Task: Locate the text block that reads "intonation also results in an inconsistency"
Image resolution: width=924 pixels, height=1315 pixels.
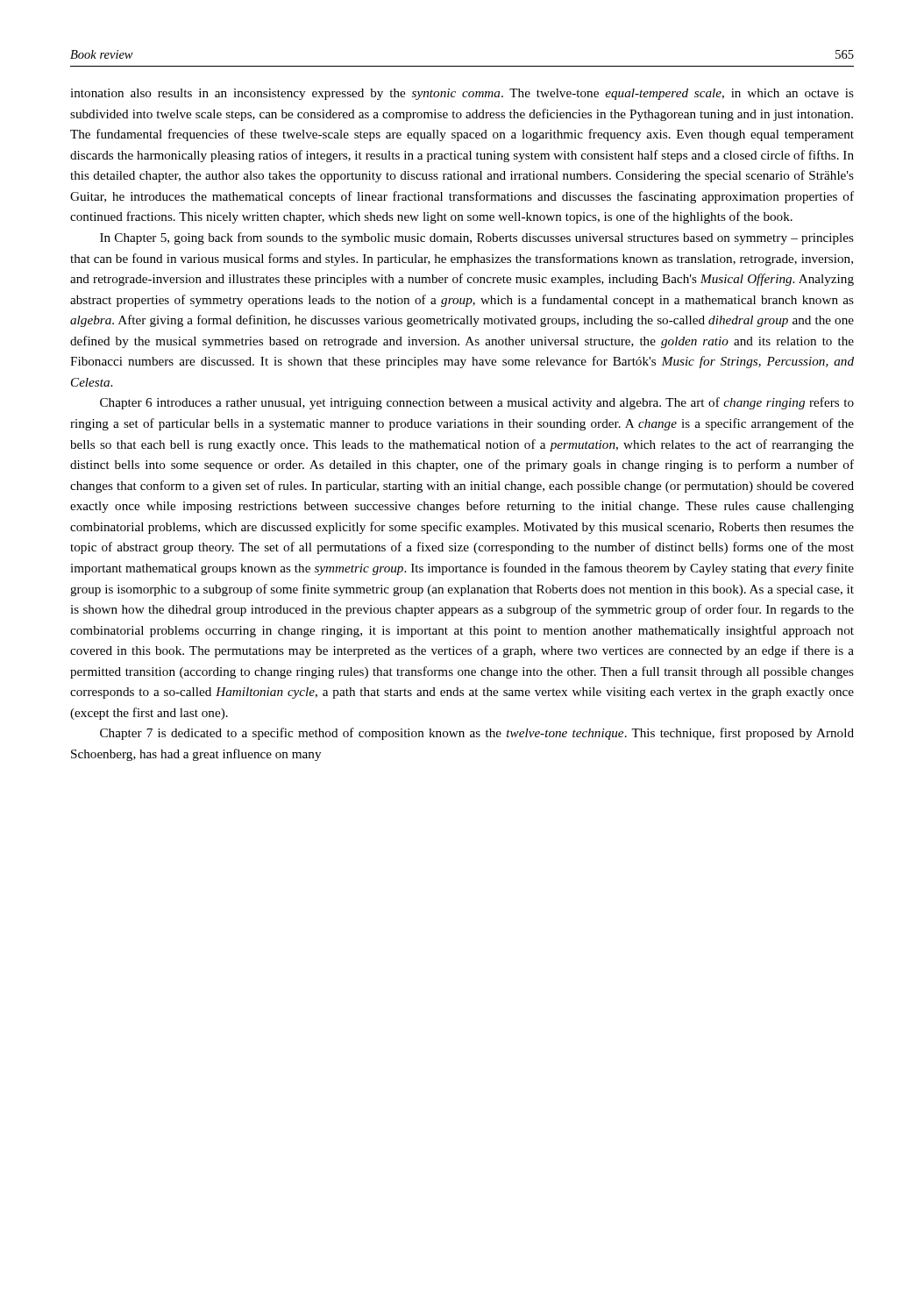Action: point(462,155)
